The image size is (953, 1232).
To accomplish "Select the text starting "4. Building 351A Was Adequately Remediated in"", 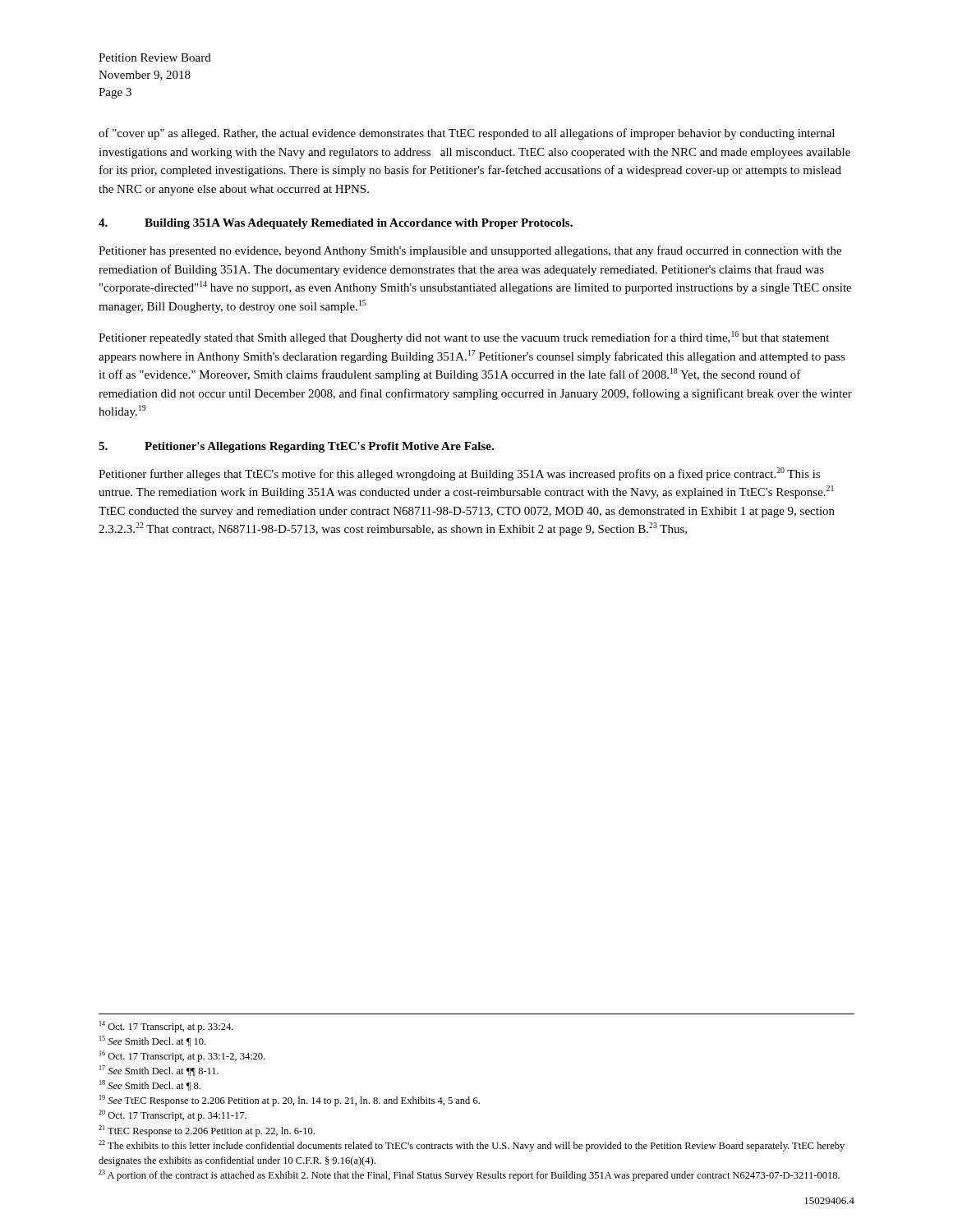I will (x=336, y=223).
